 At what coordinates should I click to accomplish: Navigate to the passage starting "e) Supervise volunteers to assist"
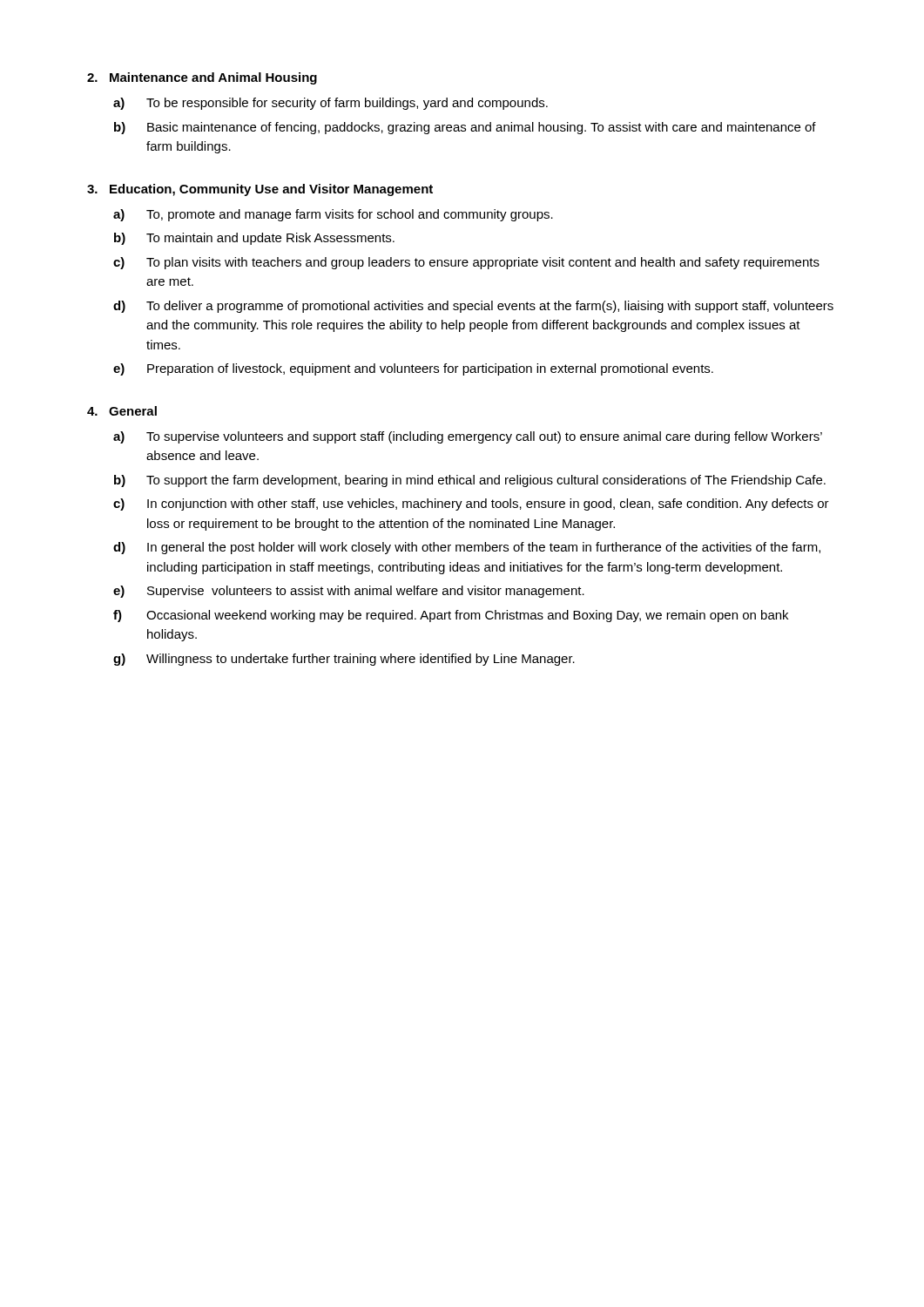462,591
